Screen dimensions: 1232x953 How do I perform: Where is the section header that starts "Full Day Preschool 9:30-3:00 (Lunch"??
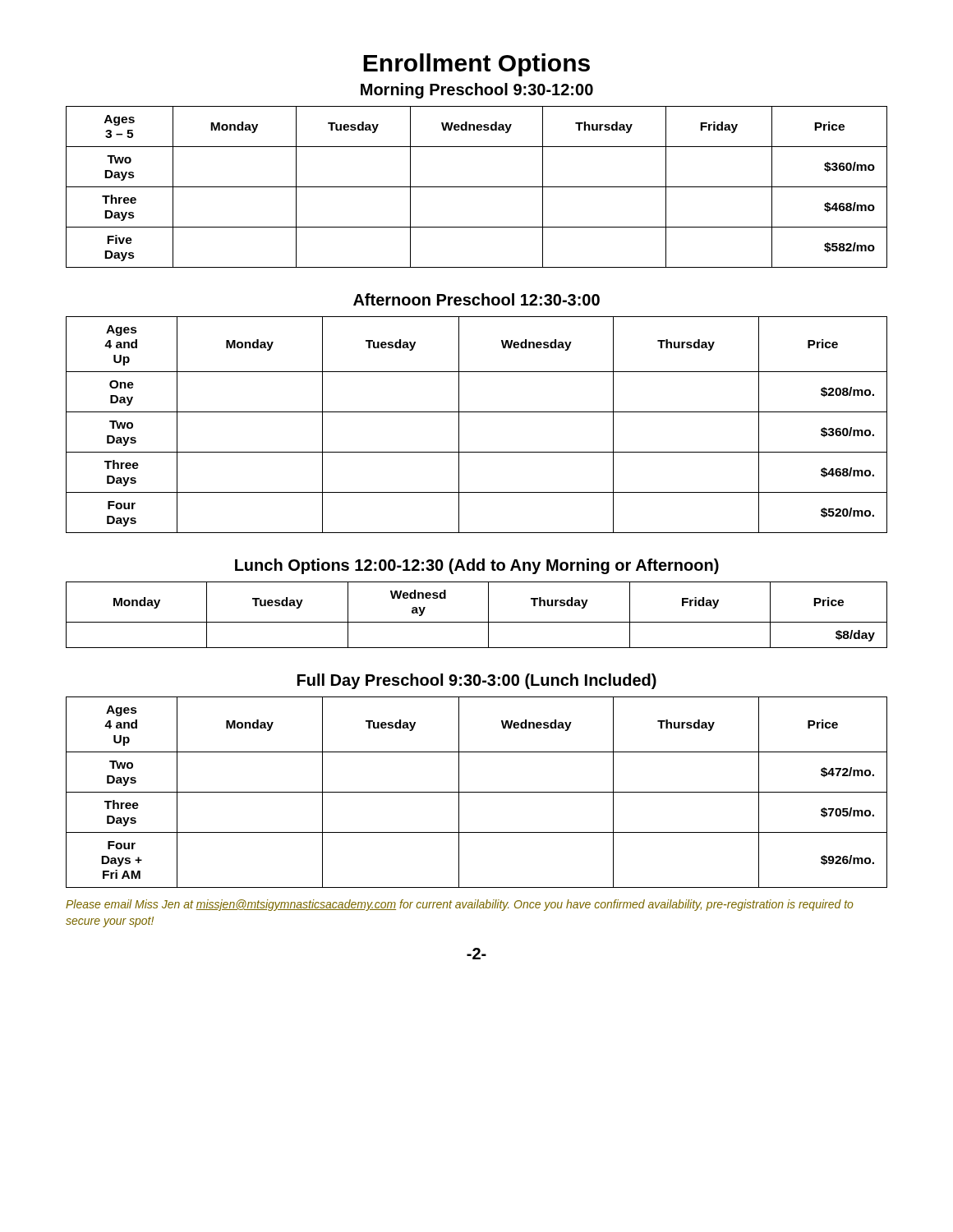pos(476,680)
